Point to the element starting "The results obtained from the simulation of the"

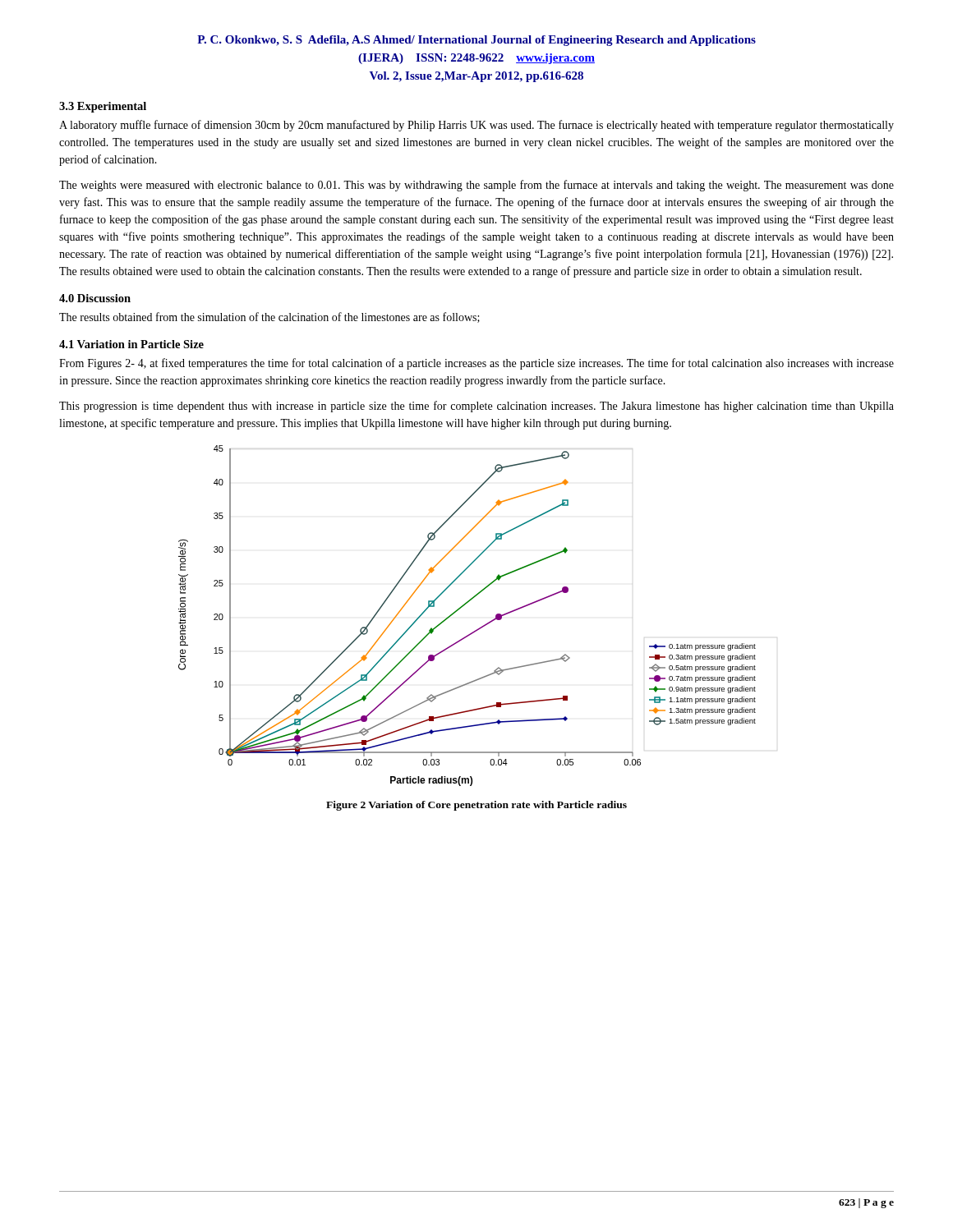[270, 318]
